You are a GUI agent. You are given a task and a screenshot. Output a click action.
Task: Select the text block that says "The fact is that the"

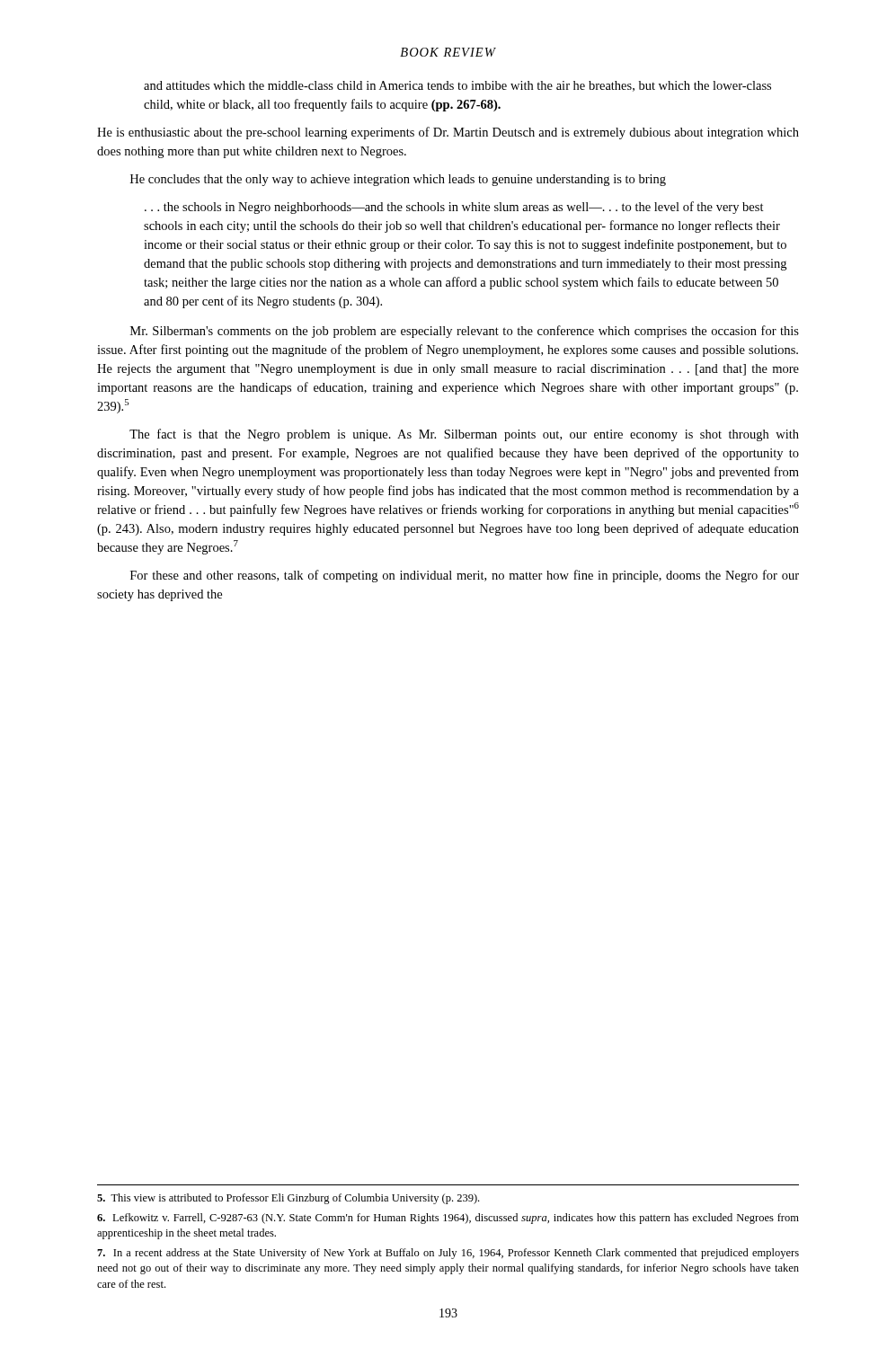coord(448,491)
